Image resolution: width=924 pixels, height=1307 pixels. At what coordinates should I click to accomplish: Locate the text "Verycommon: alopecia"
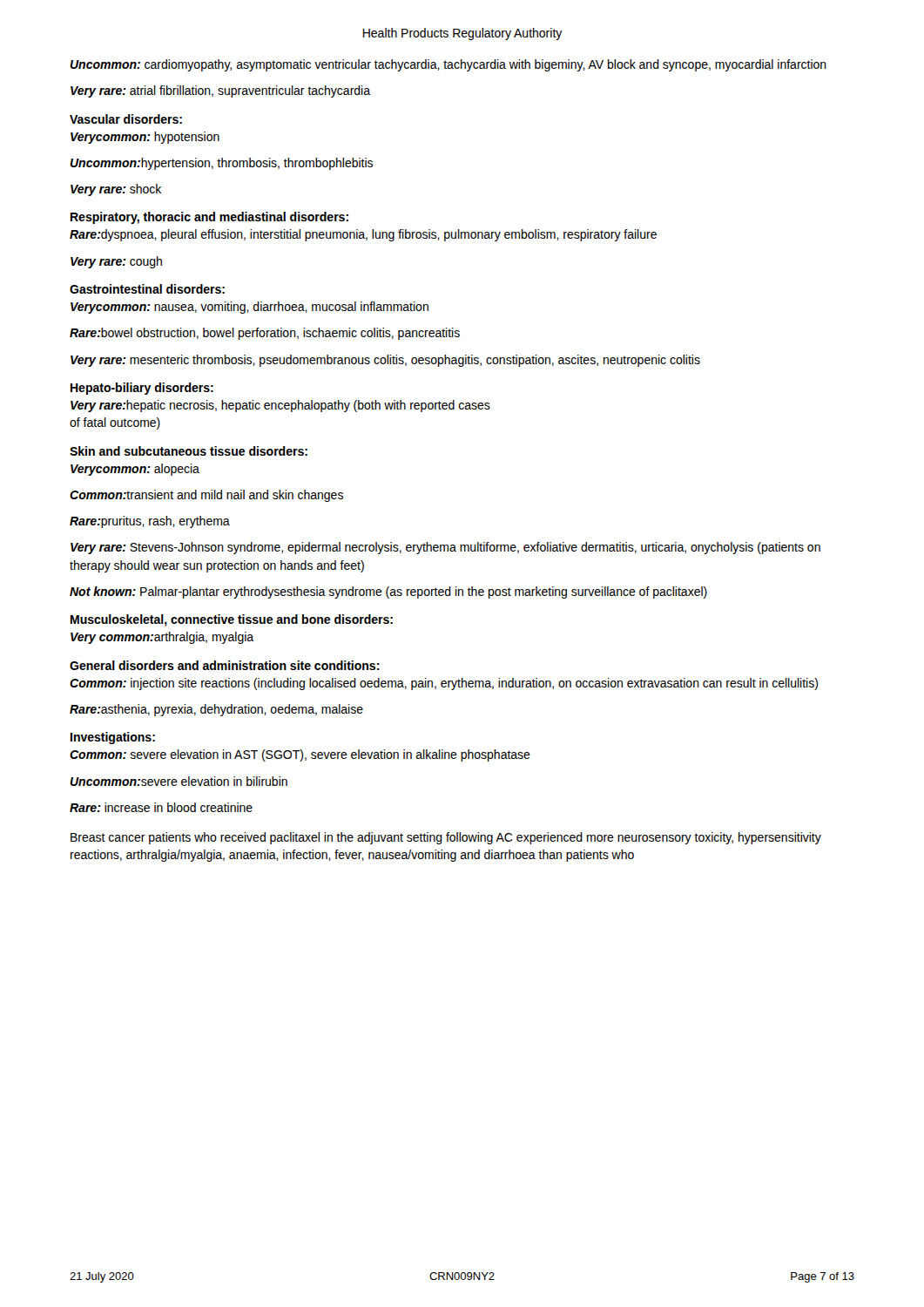point(134,468)
